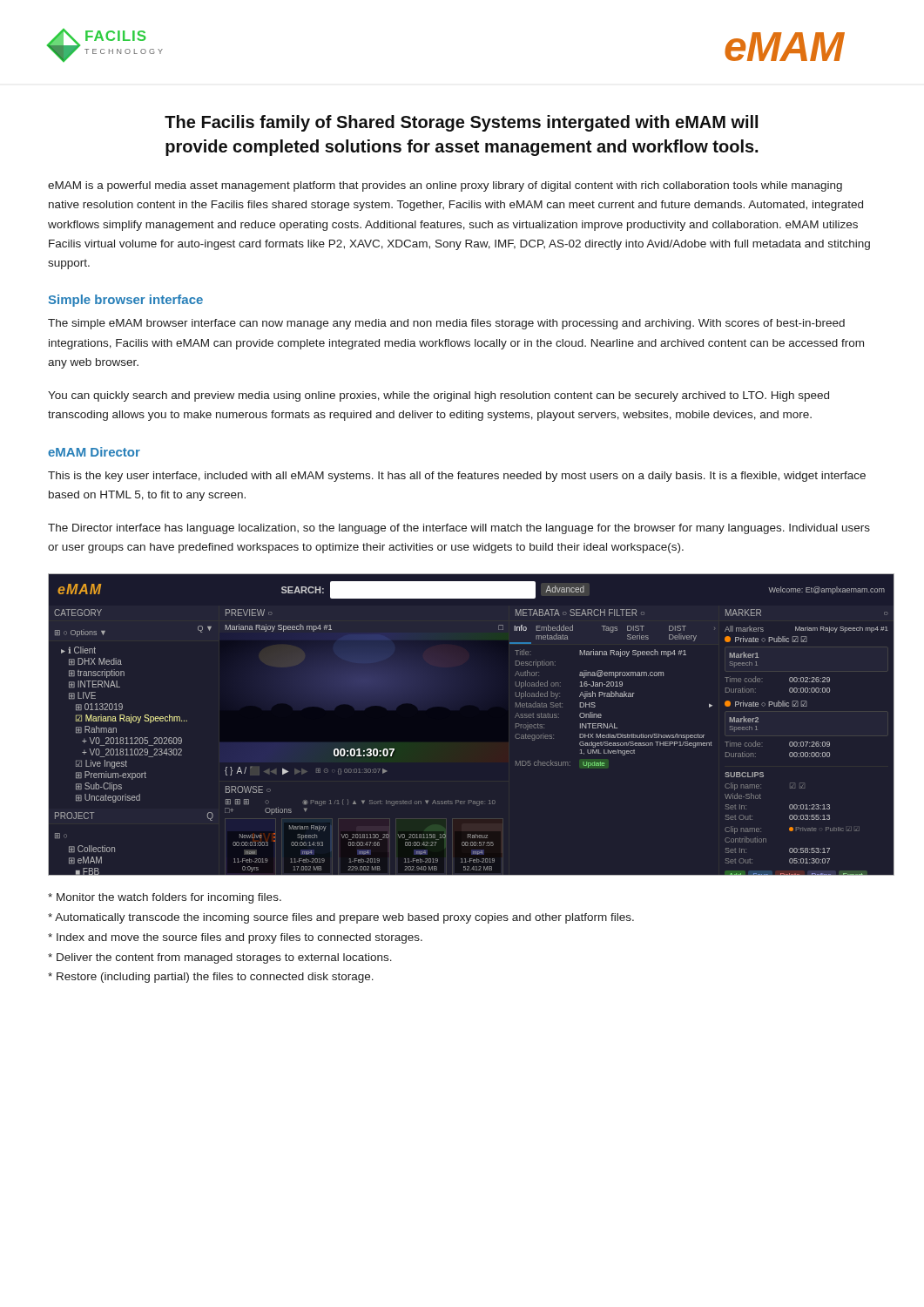This screenshot has width=924, height=1307.
Task: Where is the passage that starts "Index and move the source"?
Action: pos(239,937)
